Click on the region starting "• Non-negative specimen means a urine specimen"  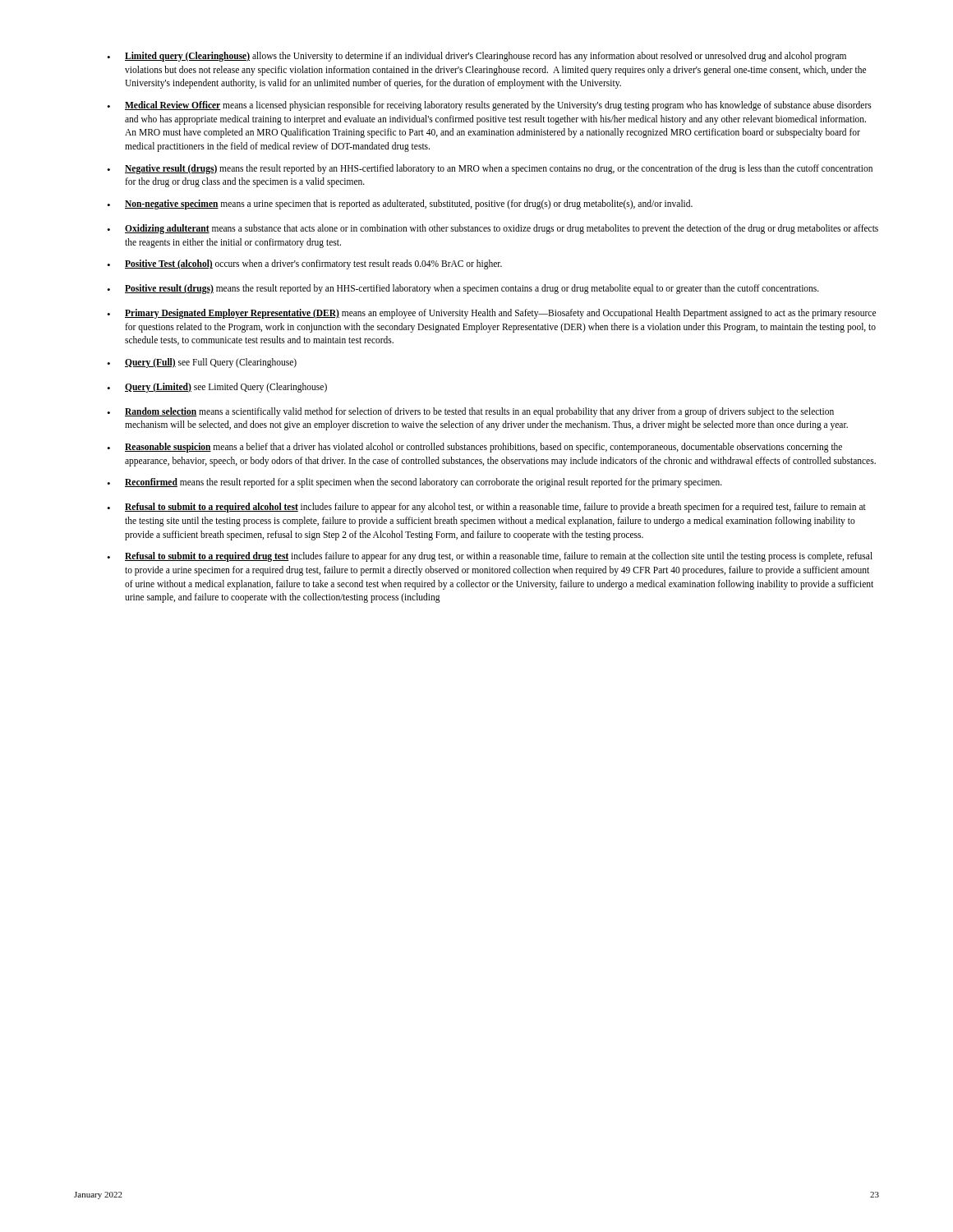pos(493,205)
